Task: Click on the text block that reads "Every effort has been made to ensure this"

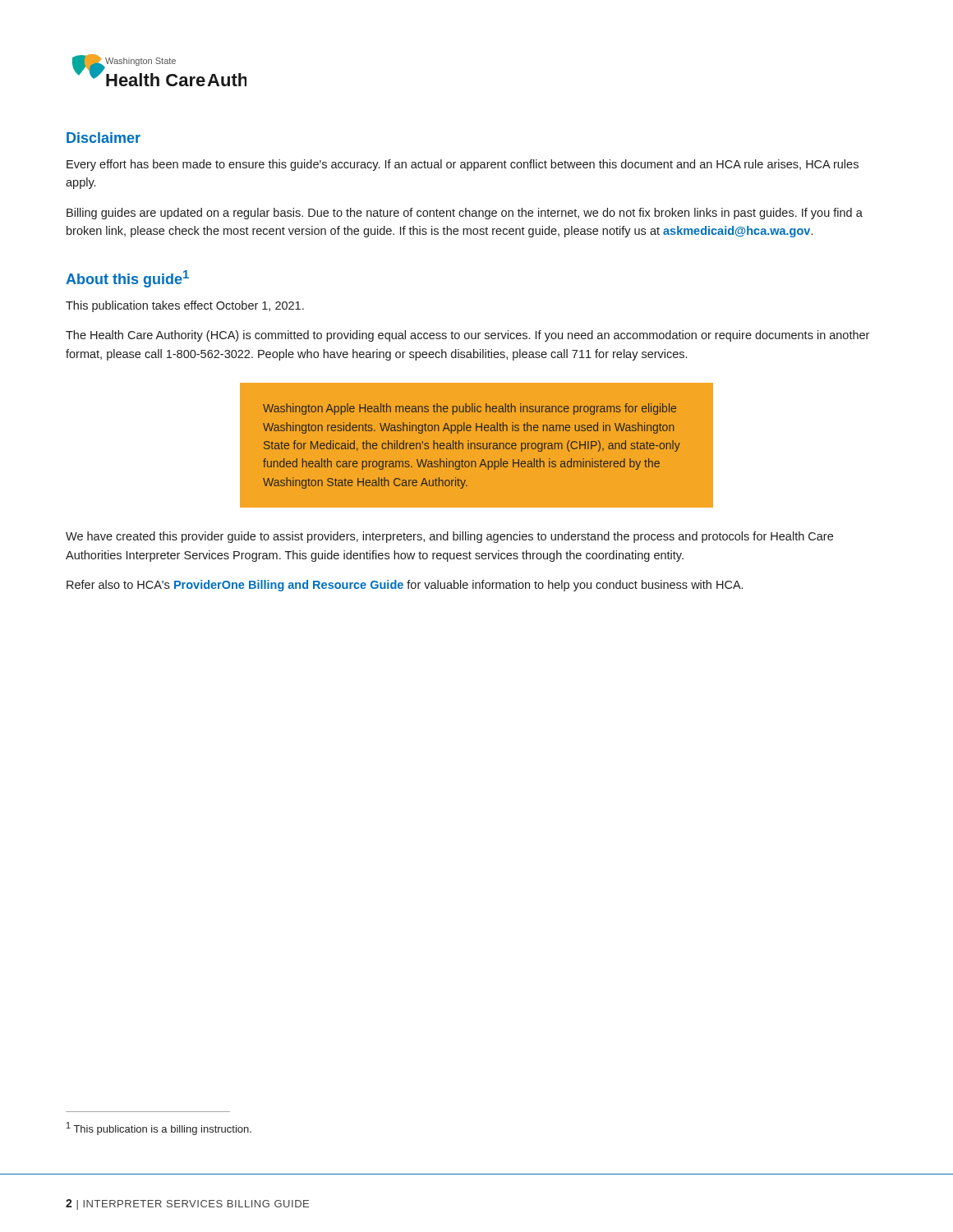Action: click(462, 173)
